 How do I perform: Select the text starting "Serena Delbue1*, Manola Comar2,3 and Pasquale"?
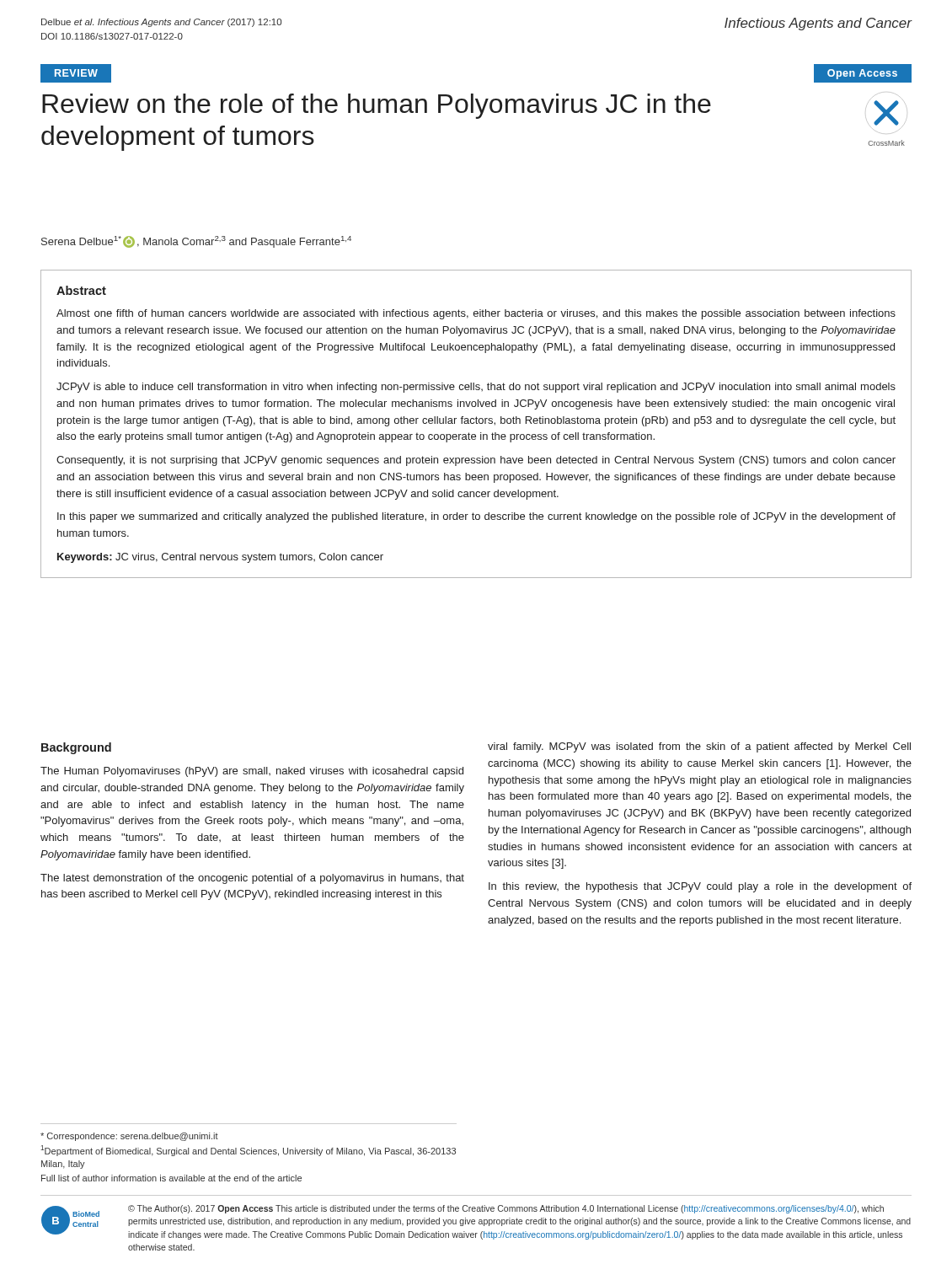(x=196, y=241)
